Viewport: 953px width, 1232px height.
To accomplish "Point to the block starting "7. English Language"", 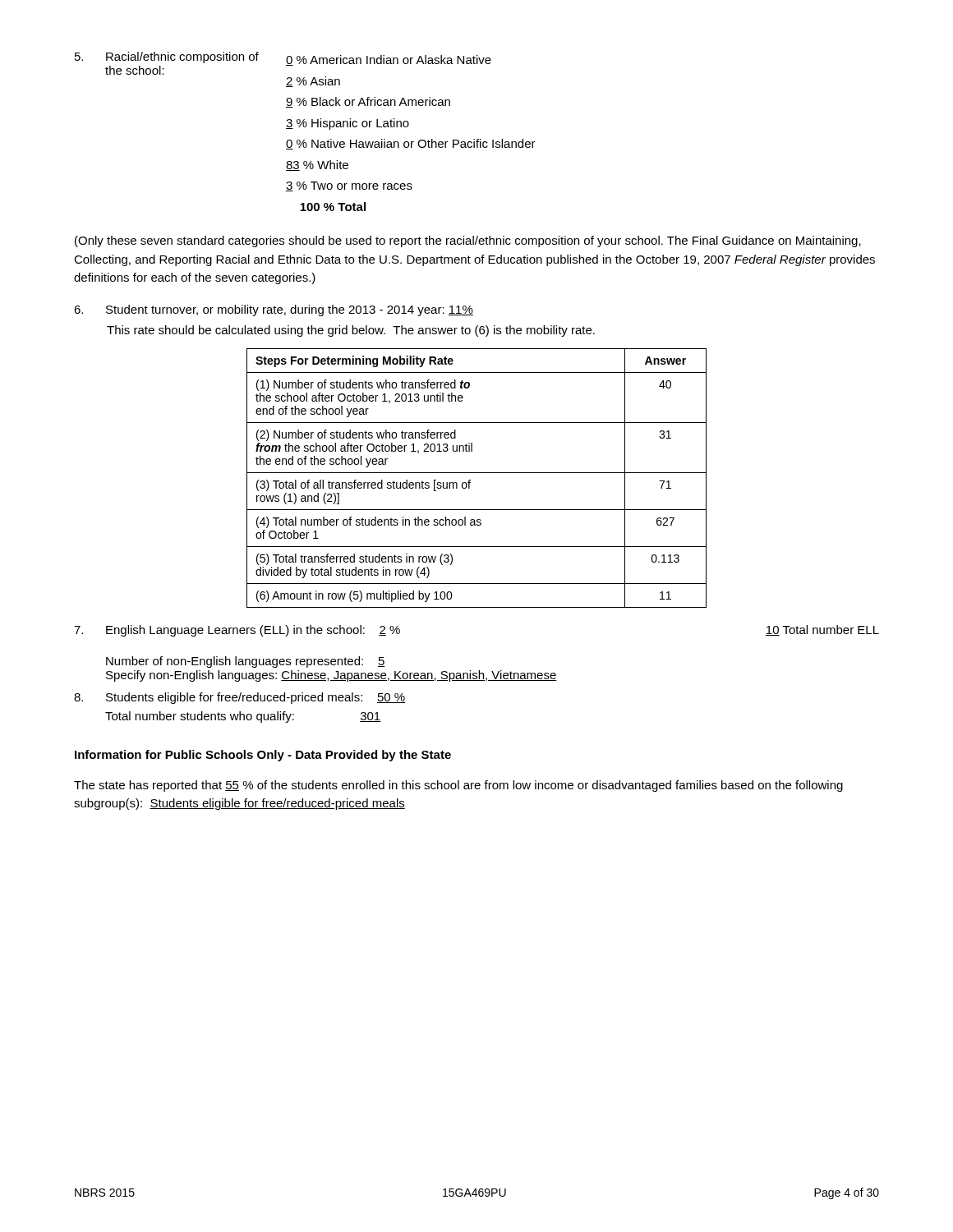I will [234, 630].
